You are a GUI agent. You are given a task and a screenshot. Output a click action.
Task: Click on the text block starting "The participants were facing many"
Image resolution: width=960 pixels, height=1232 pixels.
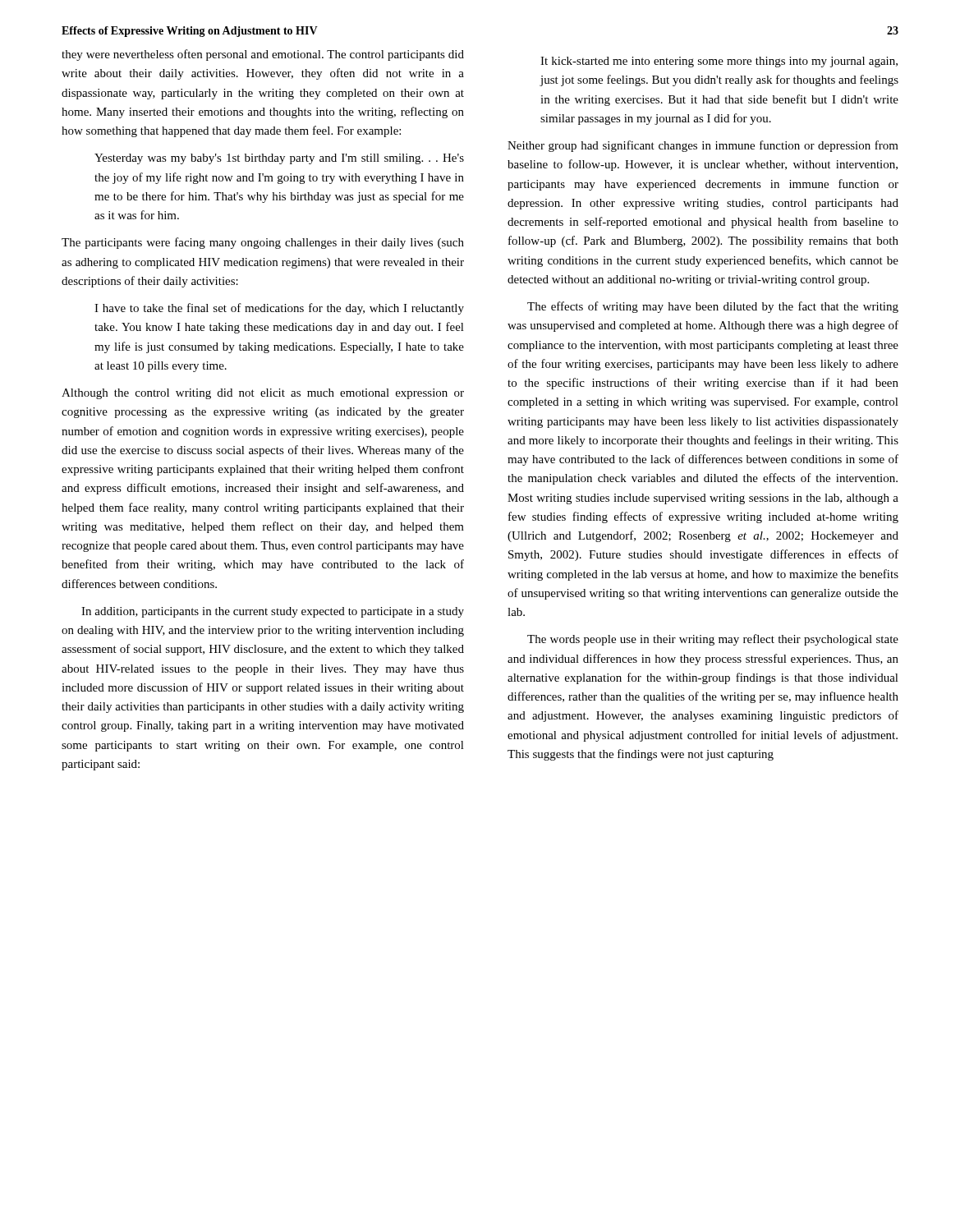263,262
